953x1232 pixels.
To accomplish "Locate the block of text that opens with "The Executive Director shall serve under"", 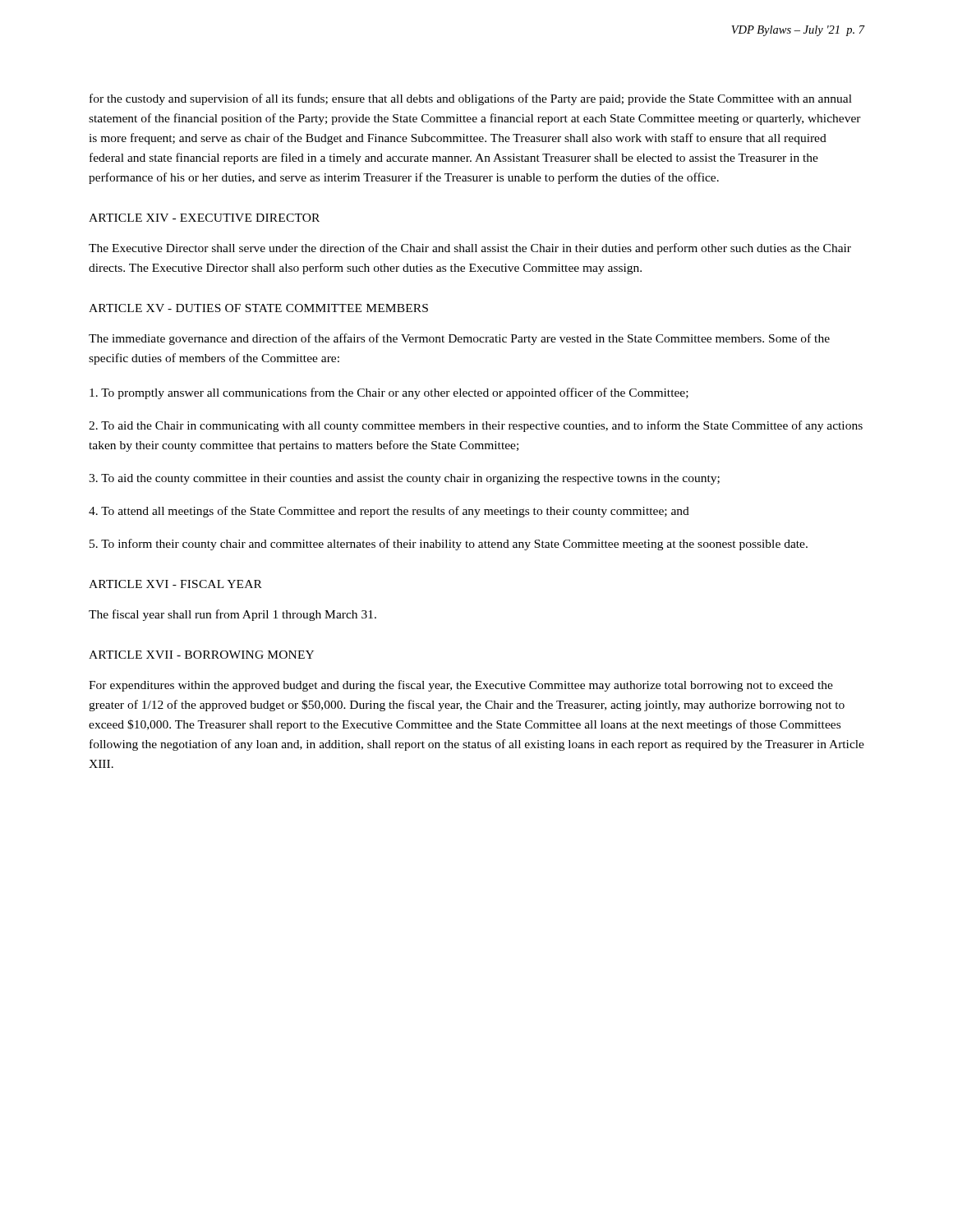I will pyautogui.click(x=470, y=258).
